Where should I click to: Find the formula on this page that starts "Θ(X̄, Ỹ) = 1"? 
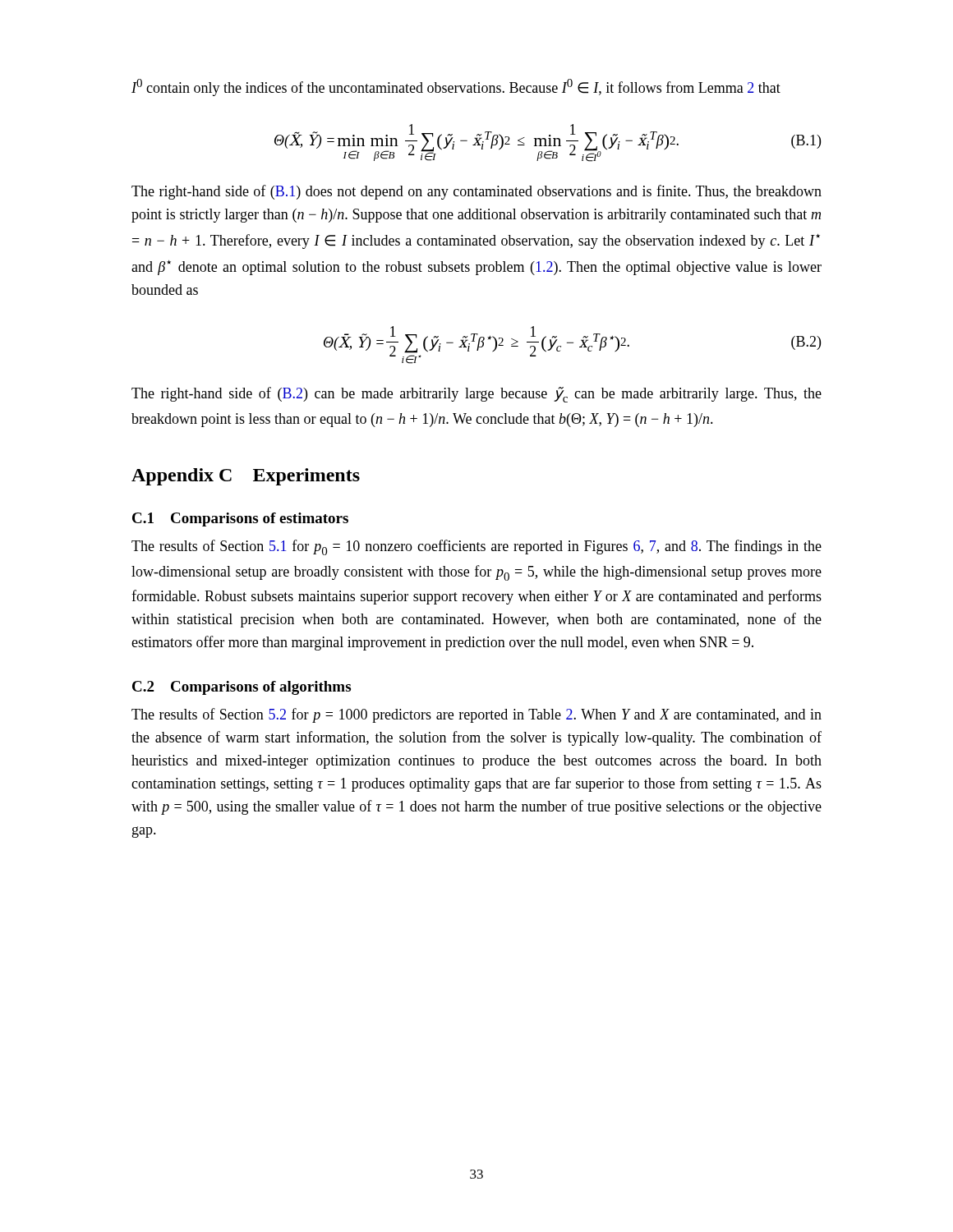[572, 342]
